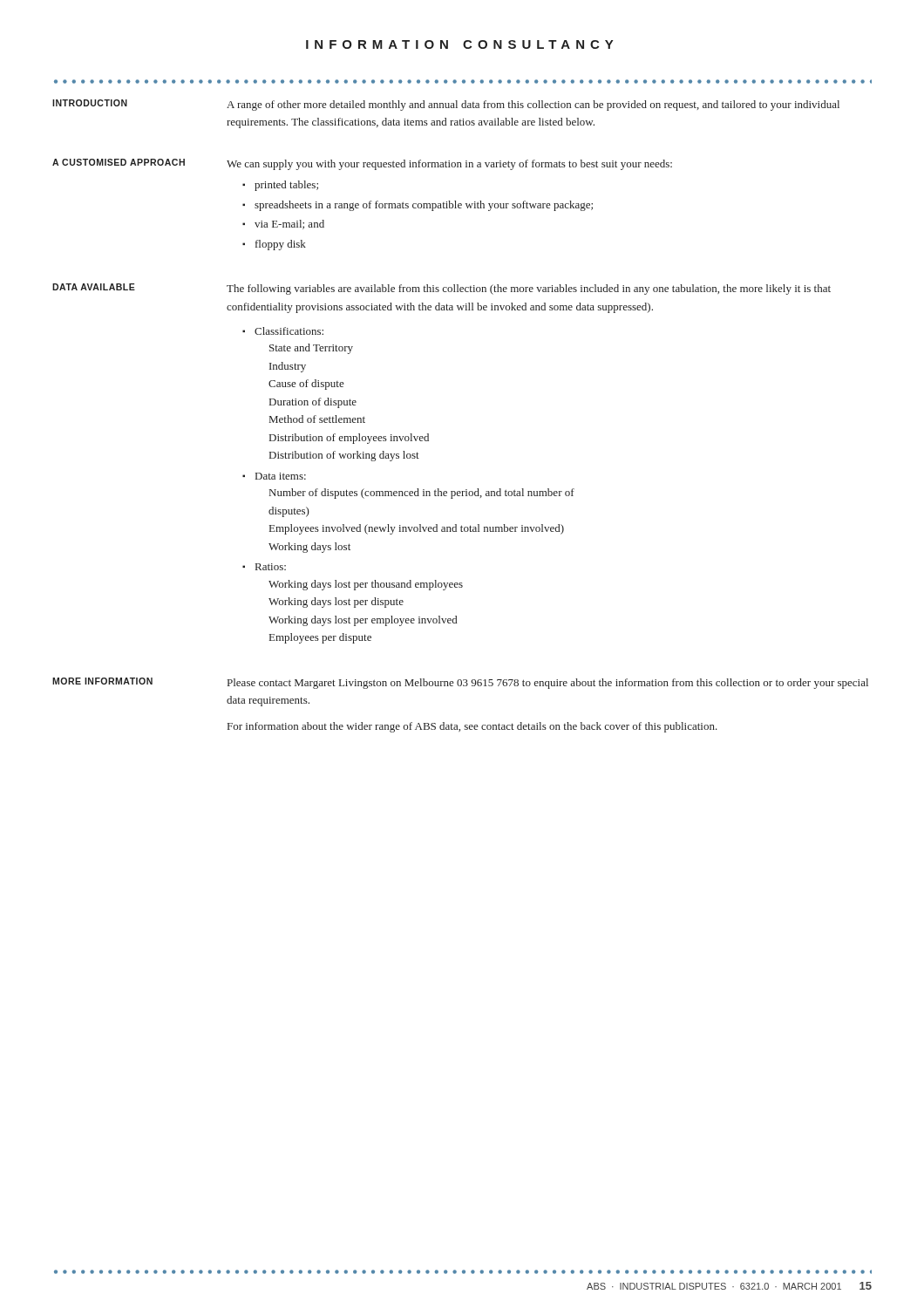Select the list item that reads "floppy disk"
Screen dimensions: 1308x924
(x=280, y=244)
